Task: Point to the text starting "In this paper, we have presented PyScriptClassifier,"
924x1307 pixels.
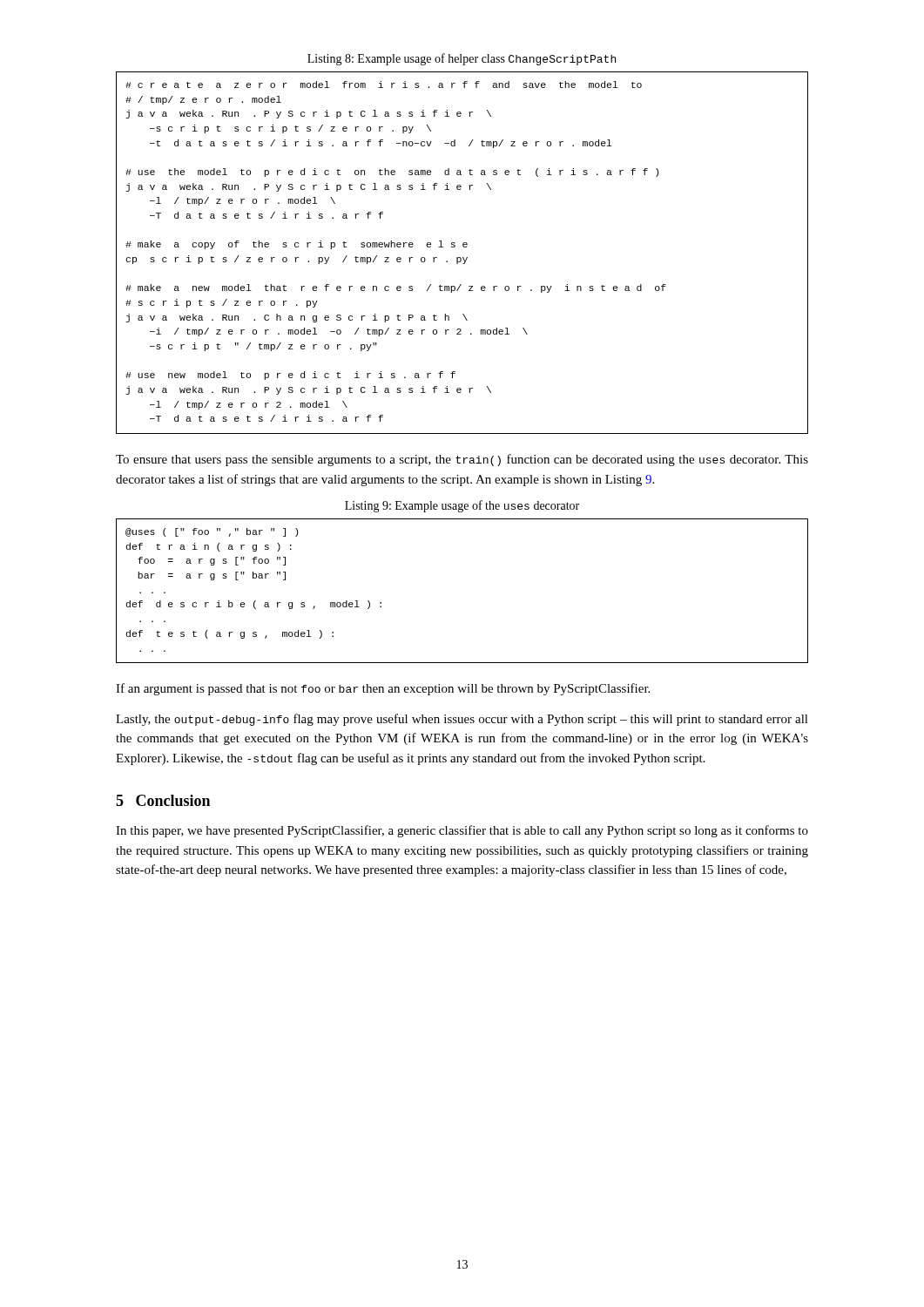Action: [x=462, y=850]
